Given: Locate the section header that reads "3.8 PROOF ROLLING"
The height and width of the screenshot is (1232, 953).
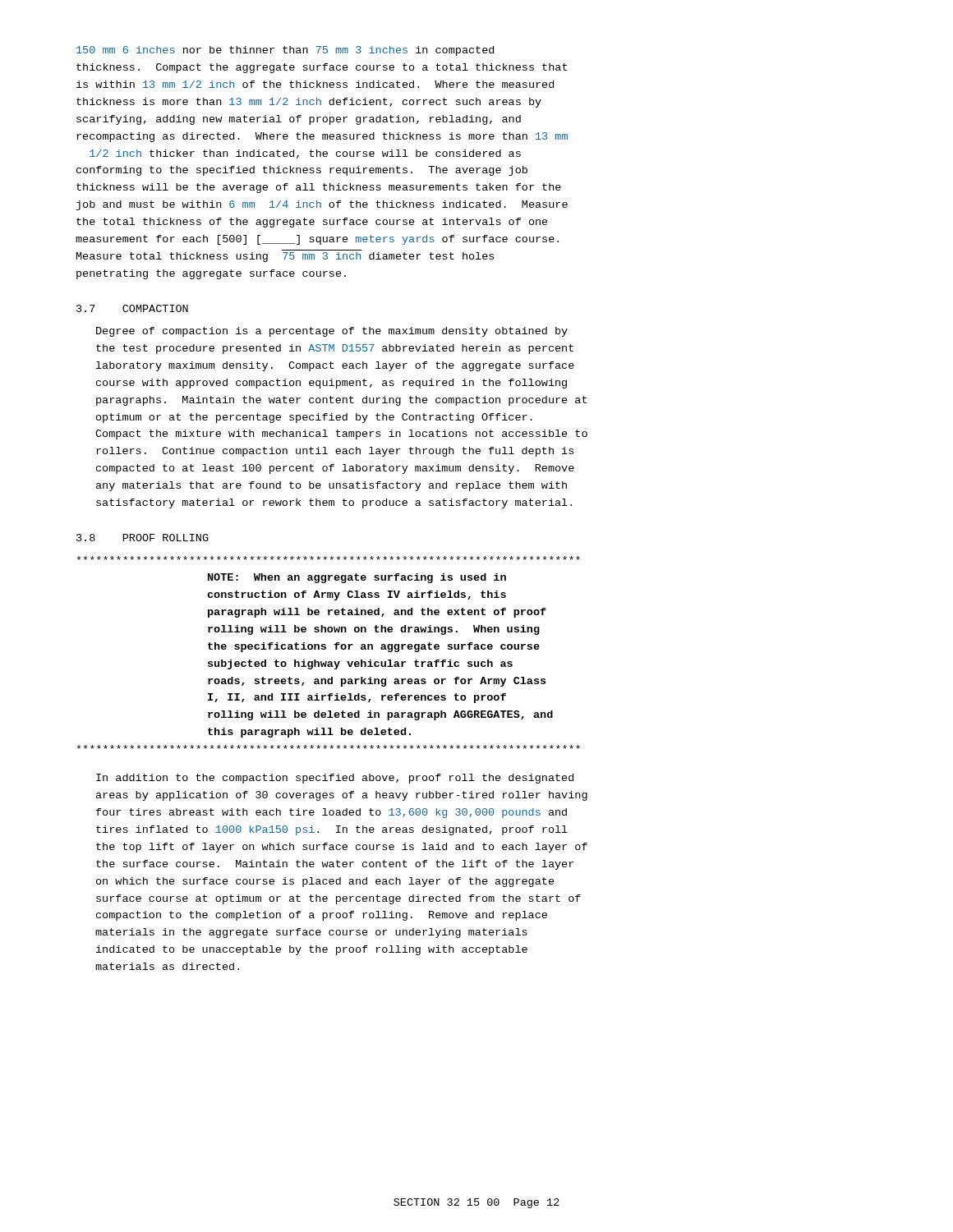Looking at the screenshot, I should click(142, 538).
